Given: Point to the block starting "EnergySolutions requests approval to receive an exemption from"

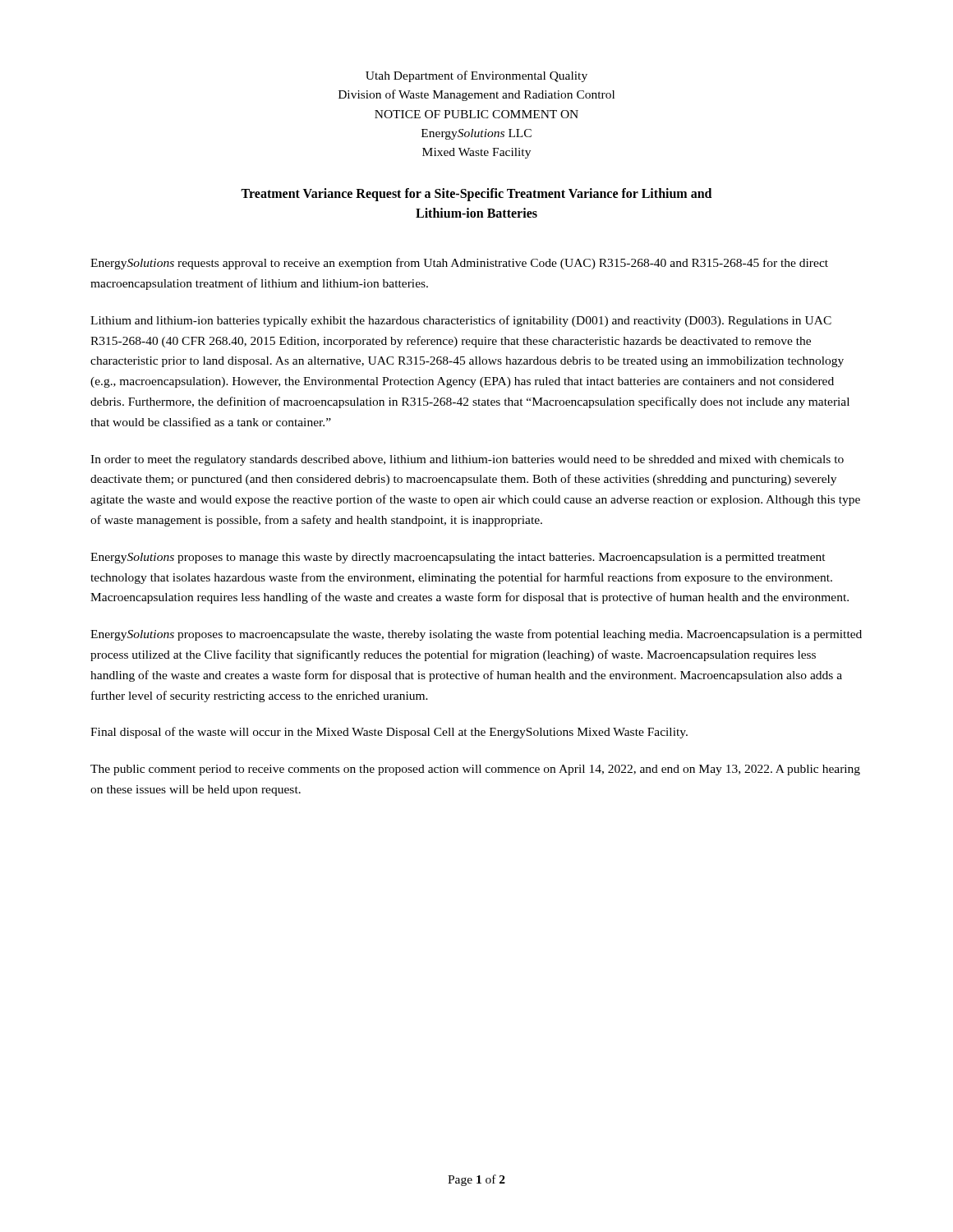Looking at the screenshot, I should click(x=459, y=273).
